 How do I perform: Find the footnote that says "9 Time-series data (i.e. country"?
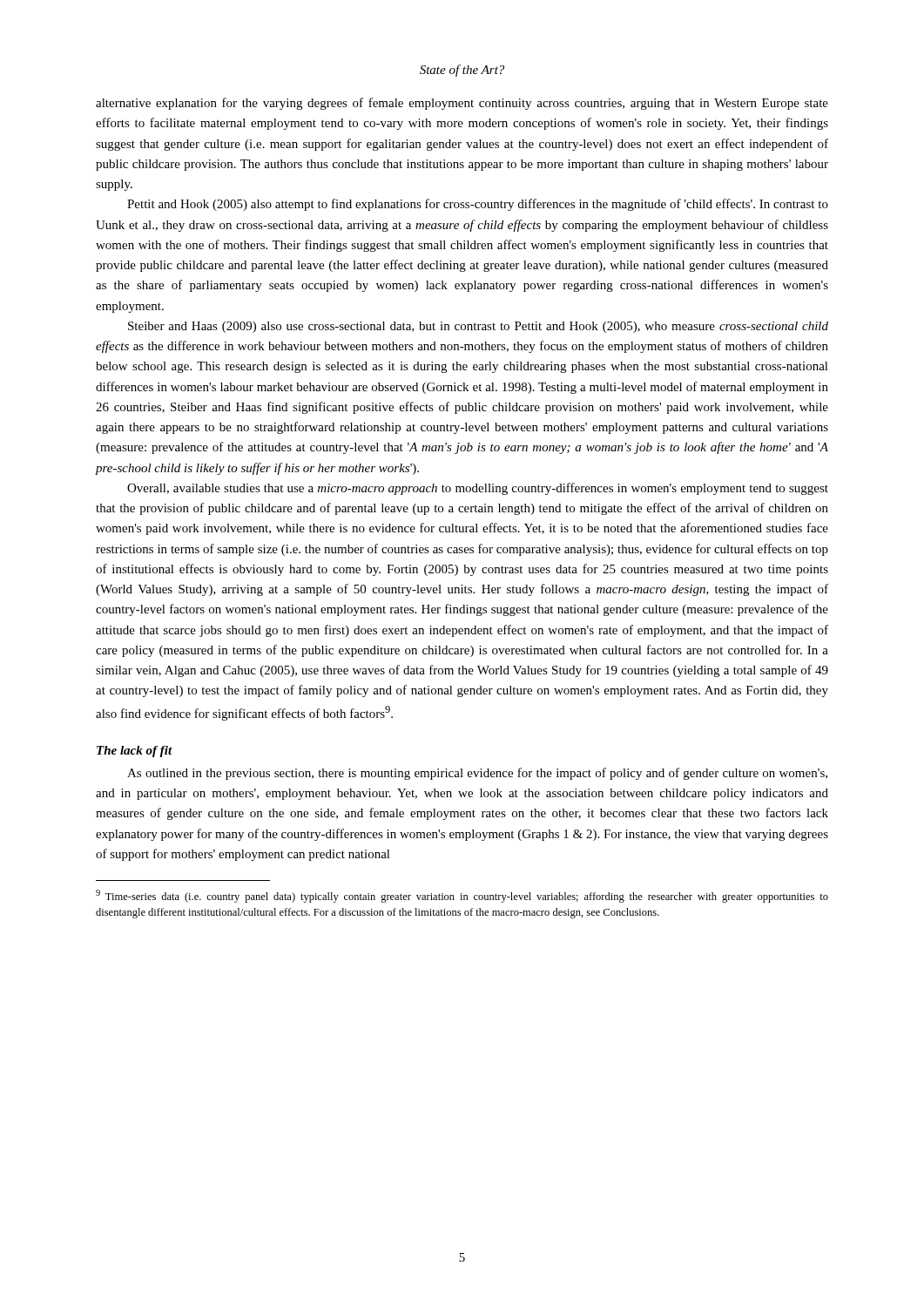462,903
